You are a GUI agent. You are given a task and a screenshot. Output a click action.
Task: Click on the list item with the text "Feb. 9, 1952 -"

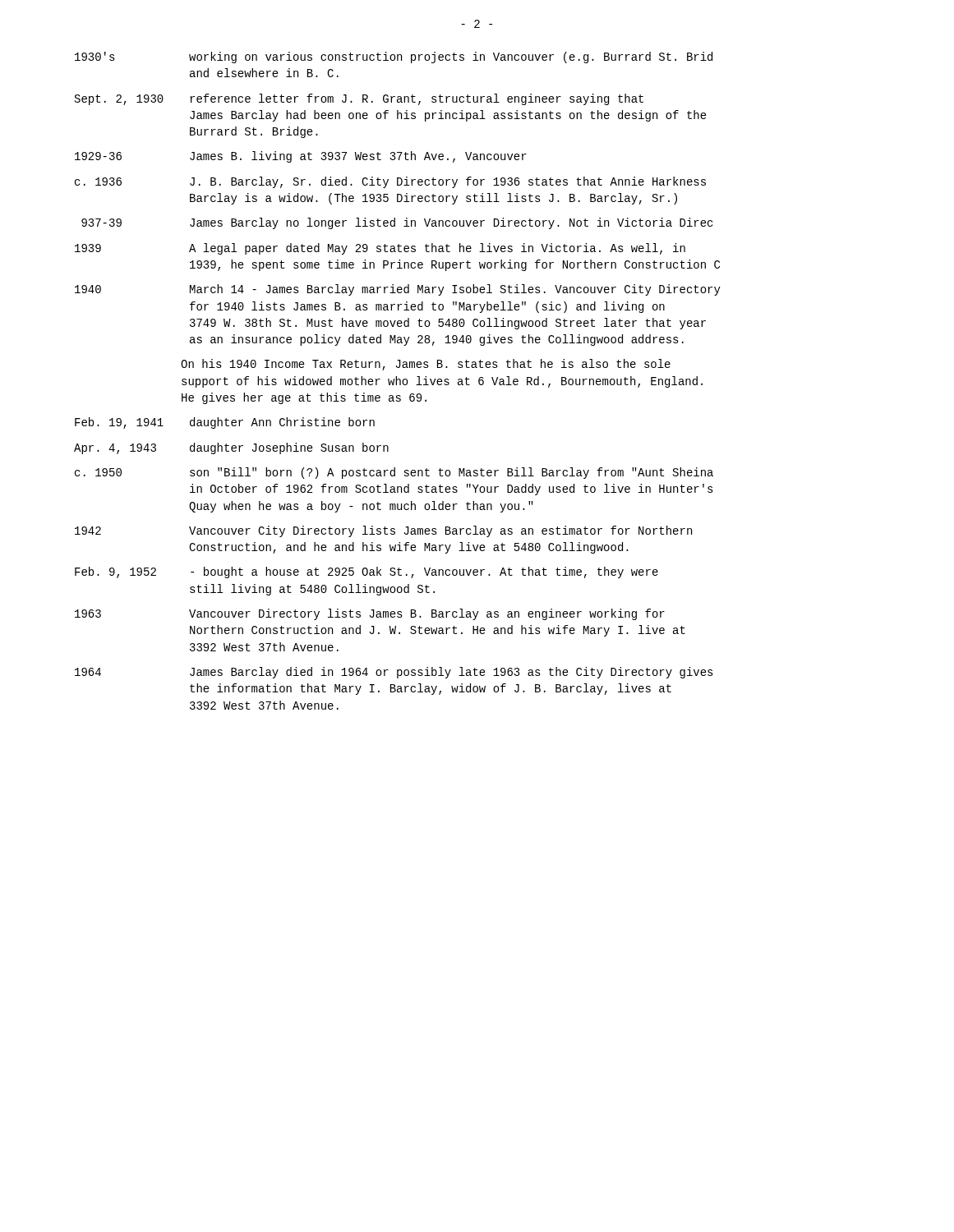coord(489,581)
